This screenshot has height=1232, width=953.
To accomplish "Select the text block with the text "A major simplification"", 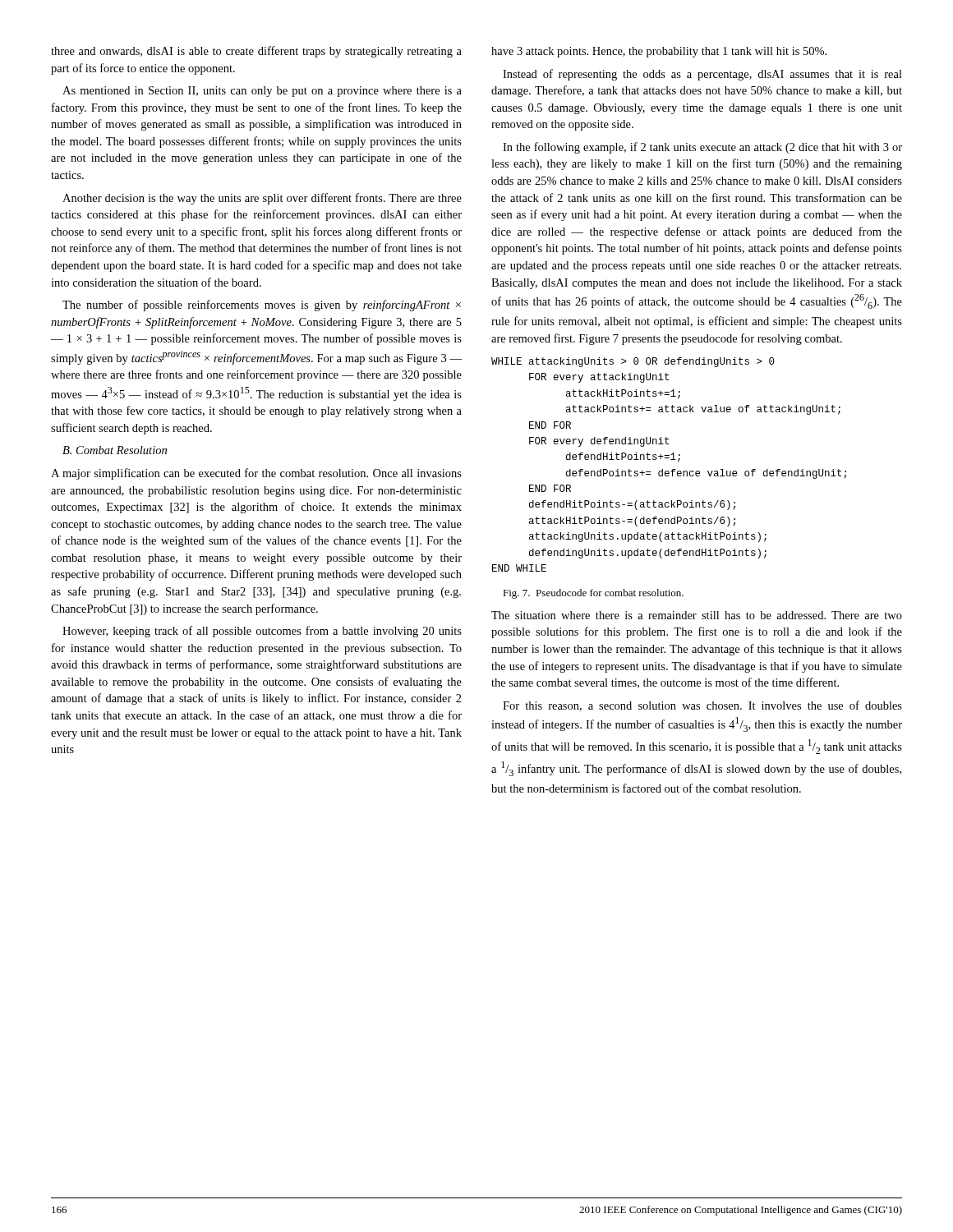I will coord(256,611).
